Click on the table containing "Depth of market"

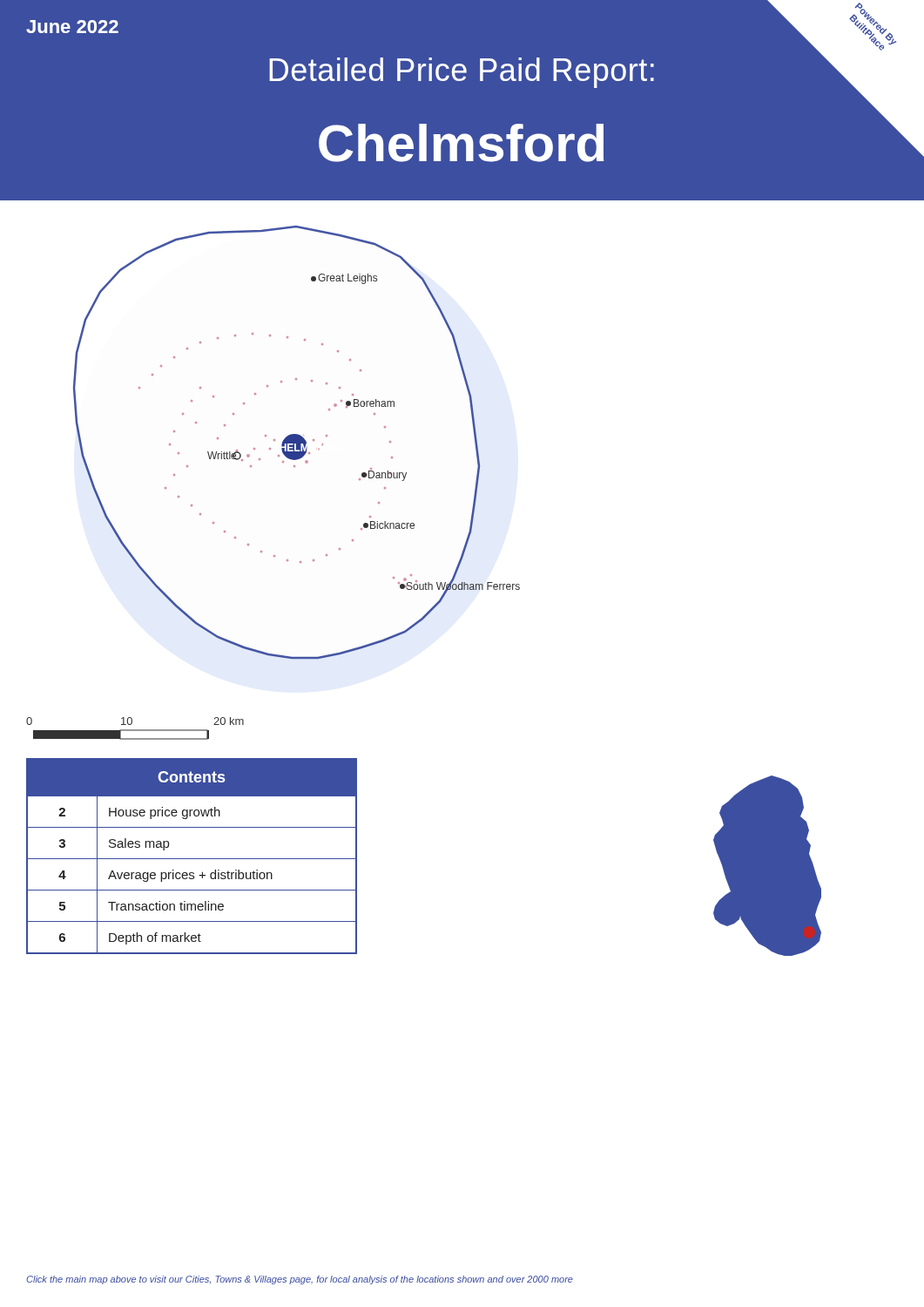click(192, 856)
